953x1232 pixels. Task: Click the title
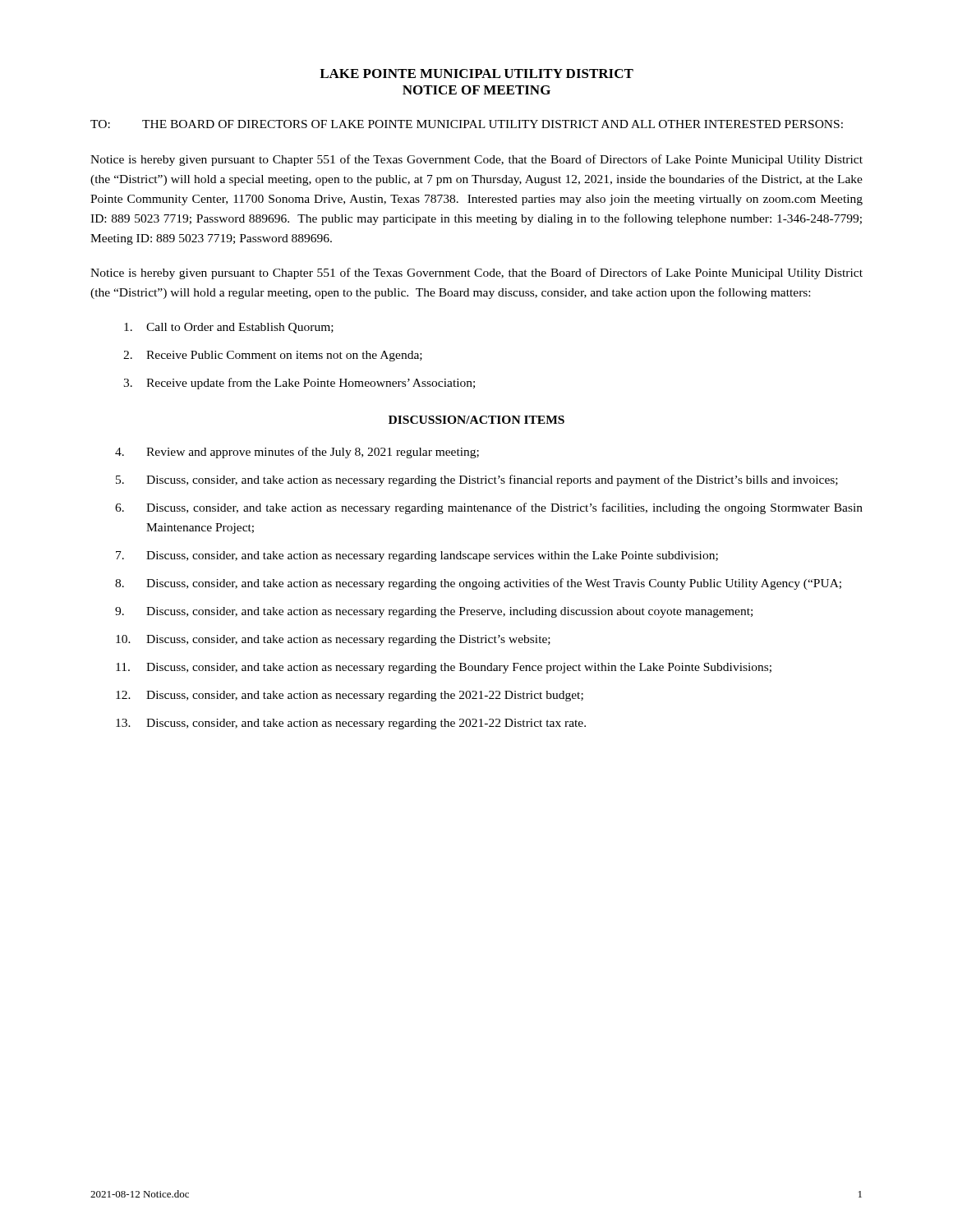476,82
